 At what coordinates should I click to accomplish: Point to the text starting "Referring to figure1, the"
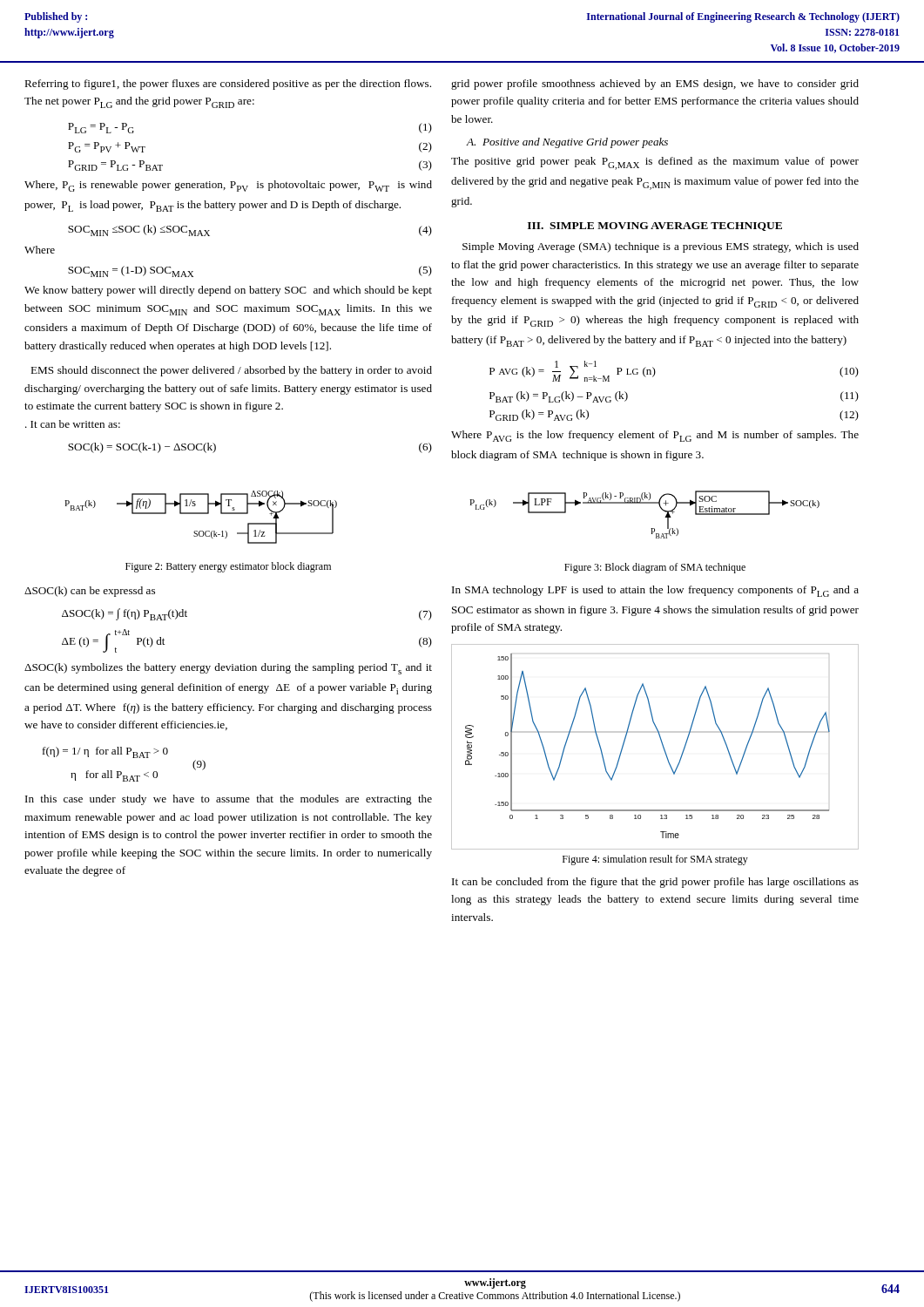tap(228, 93)
